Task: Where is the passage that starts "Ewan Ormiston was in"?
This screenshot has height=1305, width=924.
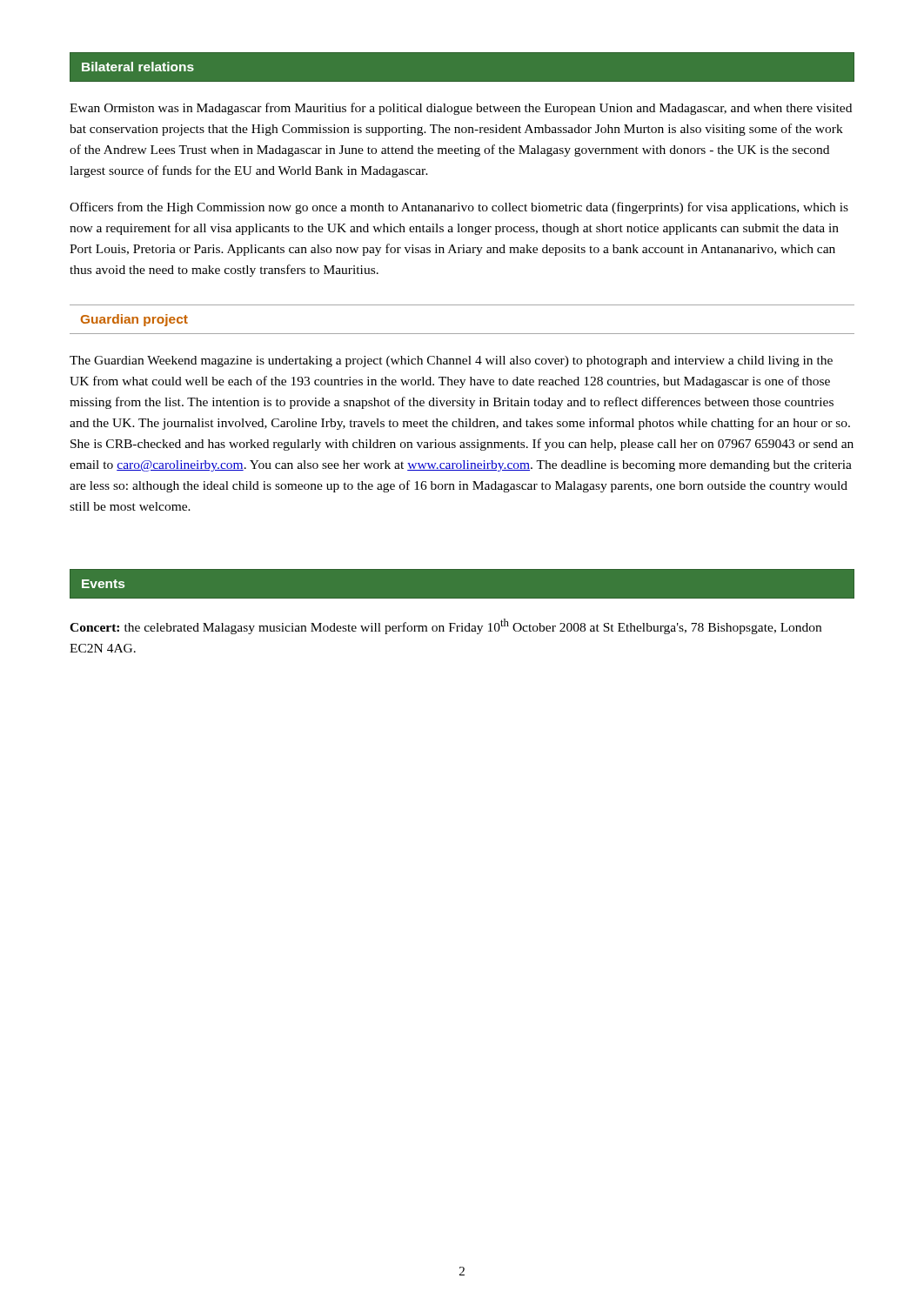Action: pos(461,139)
